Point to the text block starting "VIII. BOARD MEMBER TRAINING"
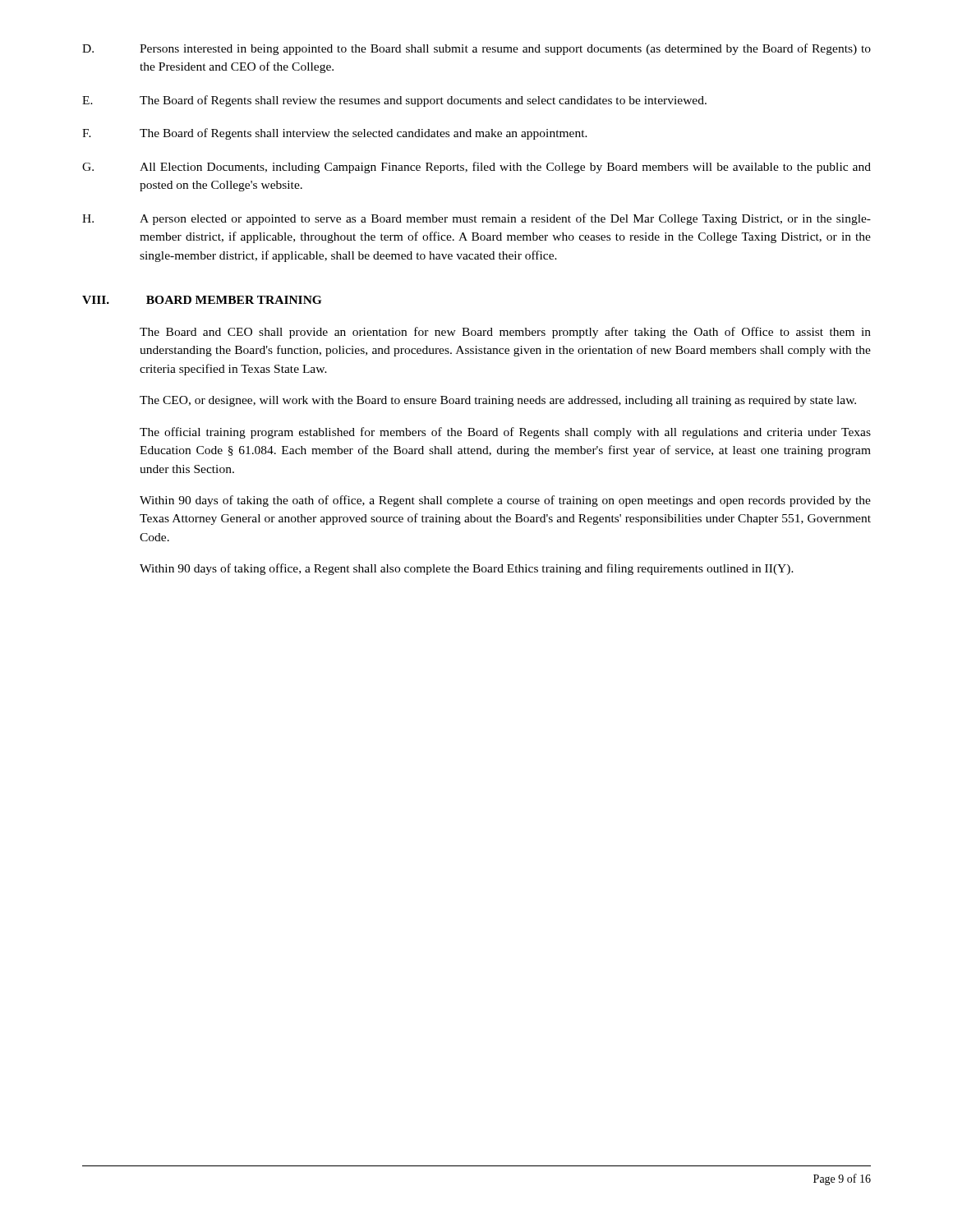 click(202, 300)
